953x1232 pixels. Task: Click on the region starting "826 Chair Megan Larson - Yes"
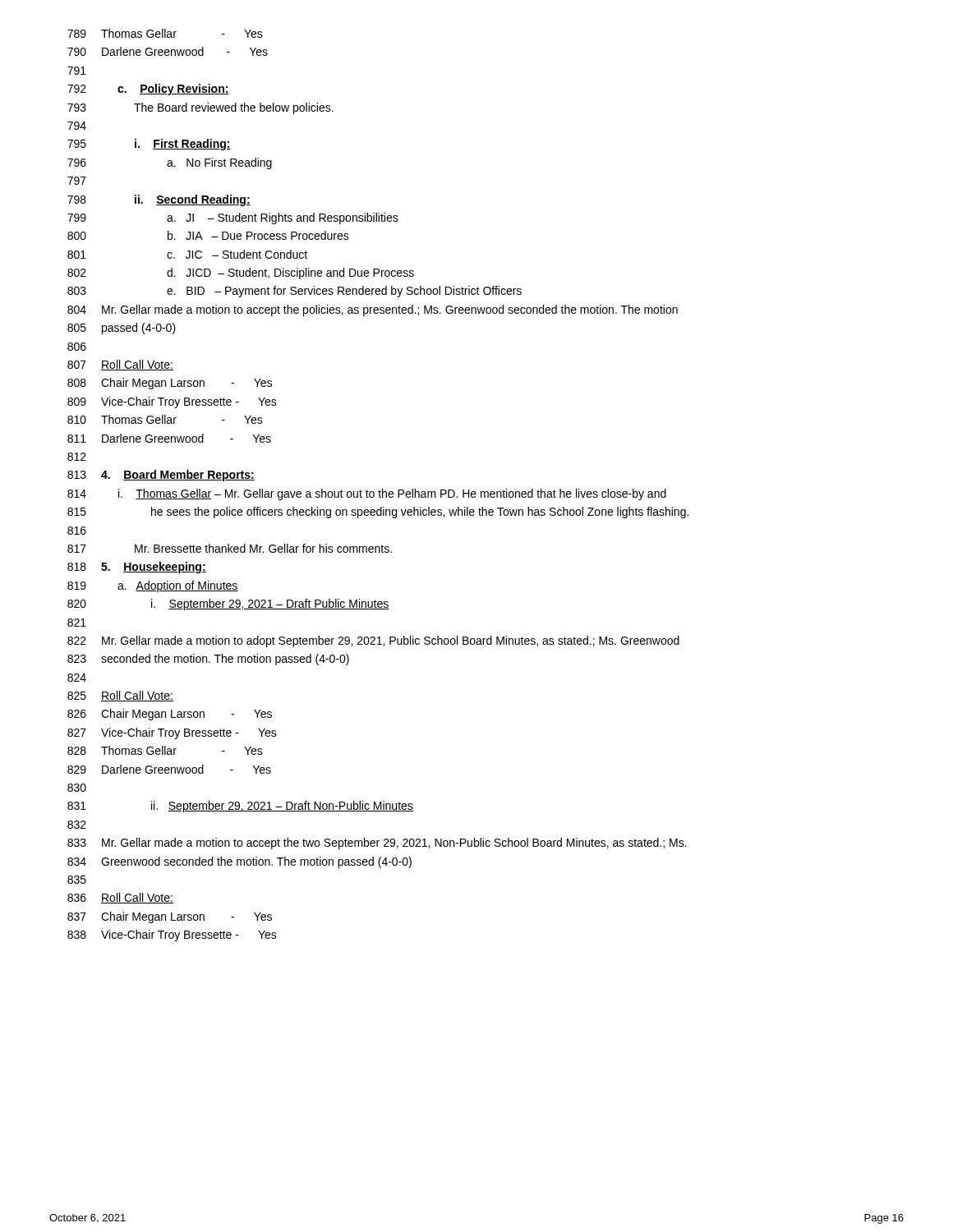point(170,715)
